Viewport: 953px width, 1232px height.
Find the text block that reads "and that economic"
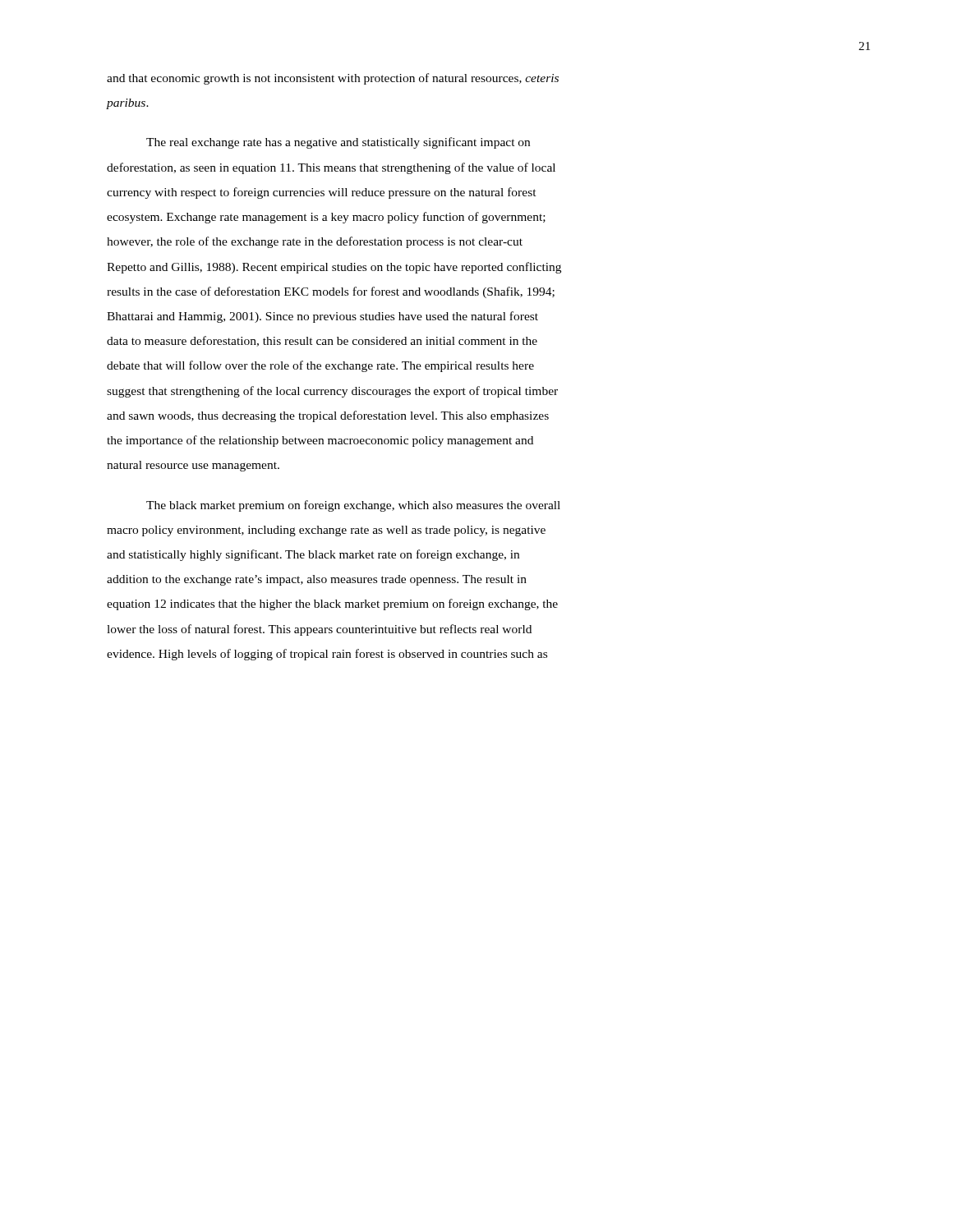[333, 78]
